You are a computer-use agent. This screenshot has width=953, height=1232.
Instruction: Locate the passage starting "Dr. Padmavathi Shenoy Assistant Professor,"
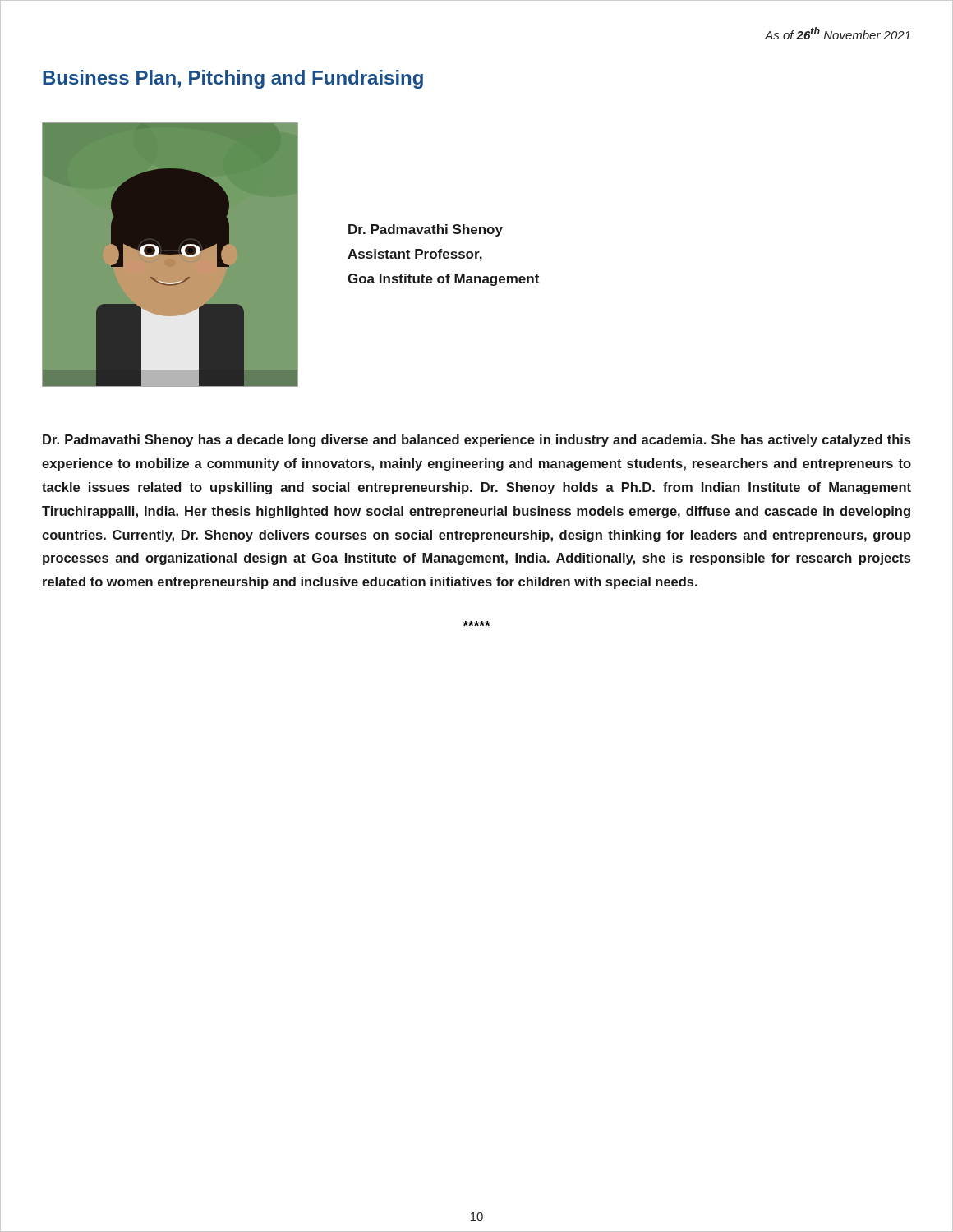pos(443,255)
